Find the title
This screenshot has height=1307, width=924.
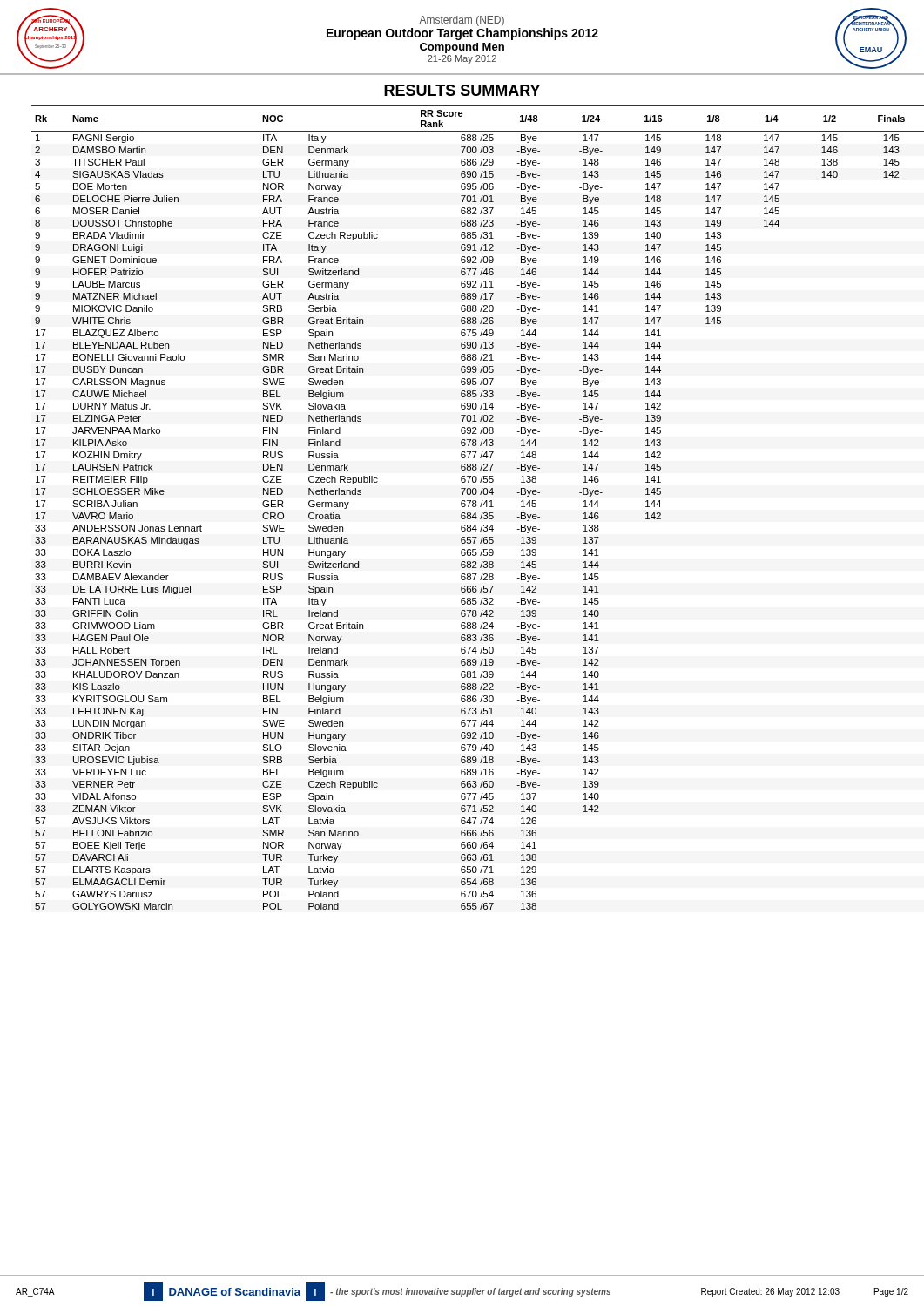coord(462,91)
